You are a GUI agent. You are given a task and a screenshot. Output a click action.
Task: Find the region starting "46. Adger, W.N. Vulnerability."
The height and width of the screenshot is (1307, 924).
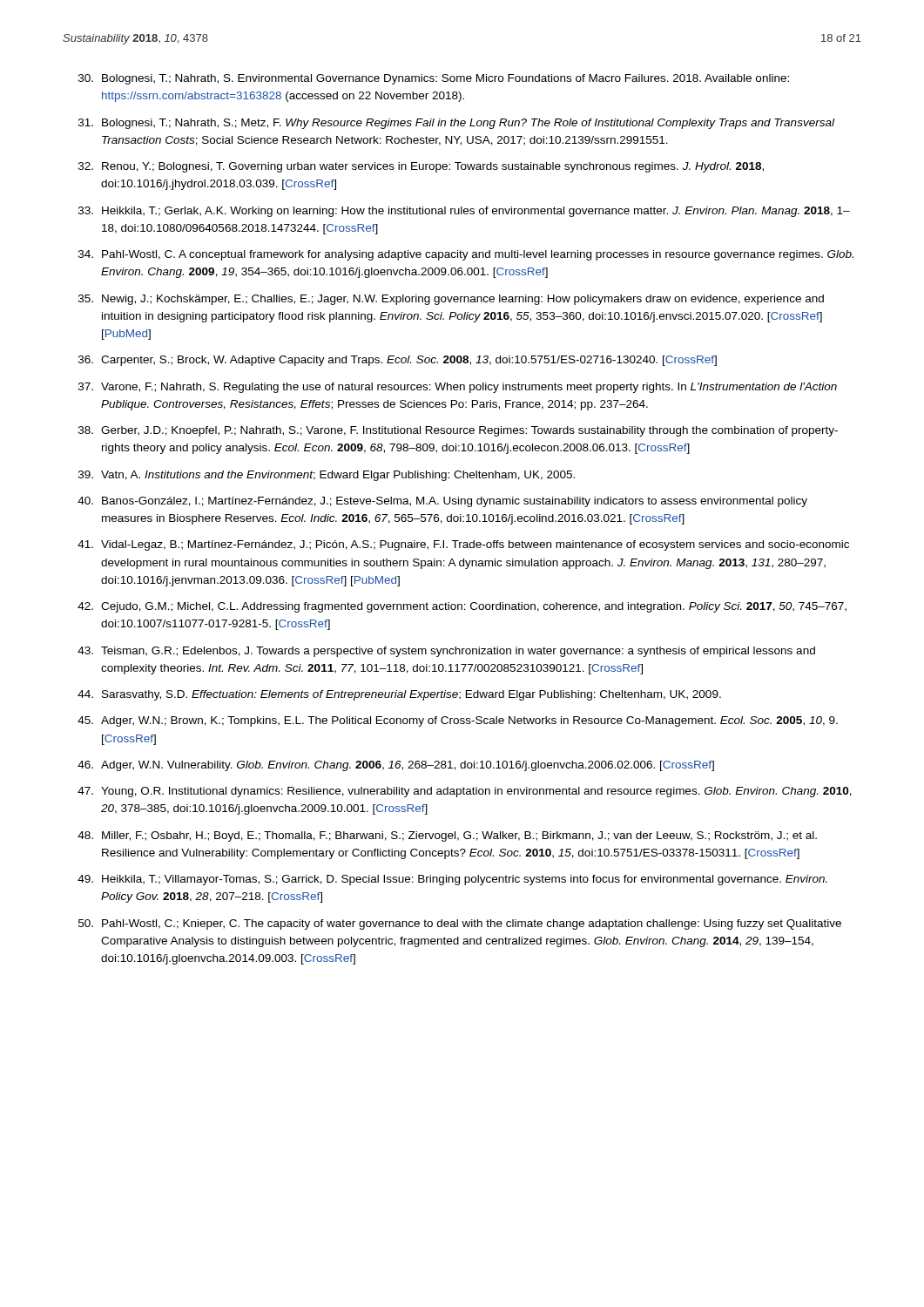pyautogui.click(x=462, y=765)
